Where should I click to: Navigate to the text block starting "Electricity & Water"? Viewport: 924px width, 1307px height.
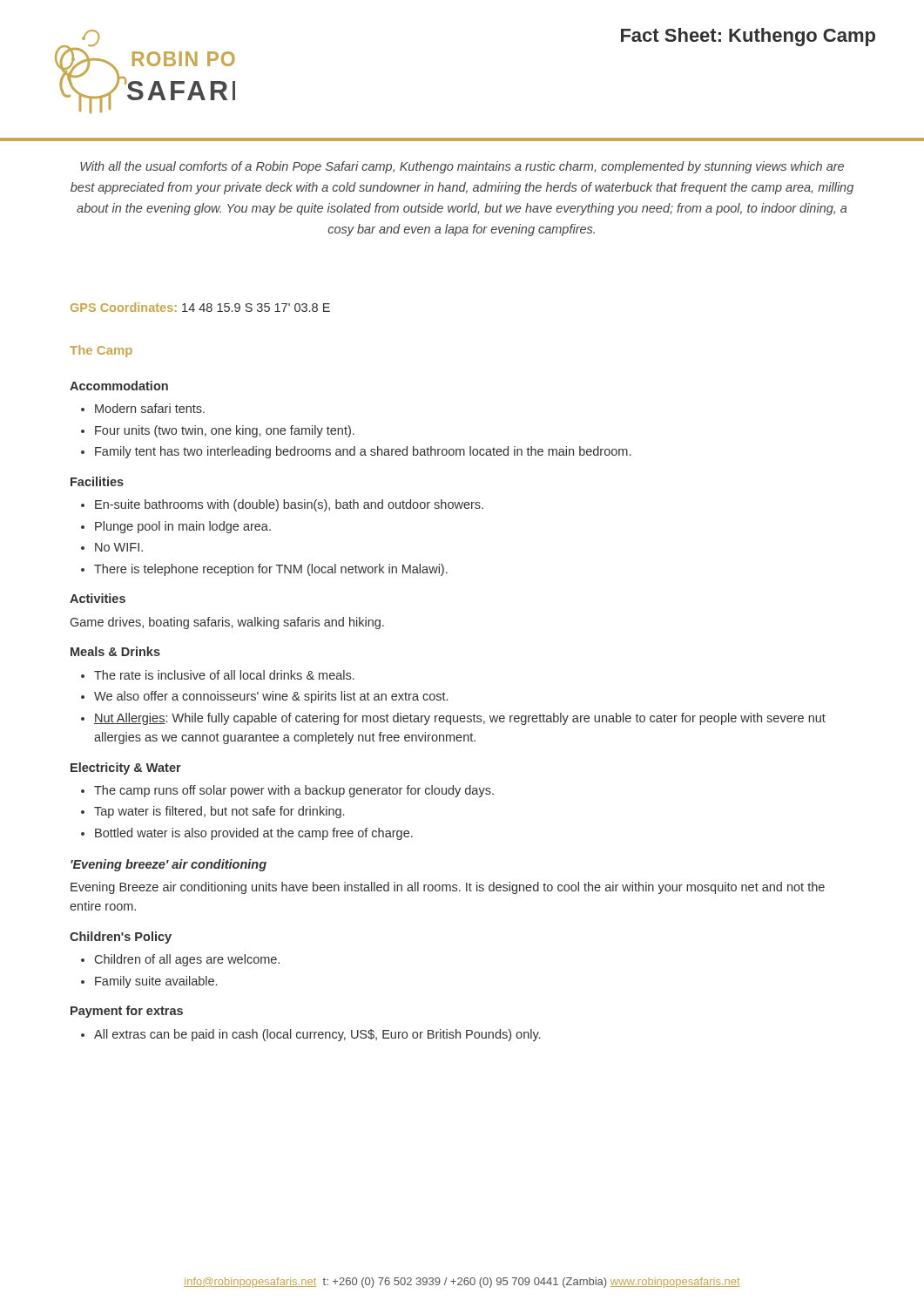(125, 767)
